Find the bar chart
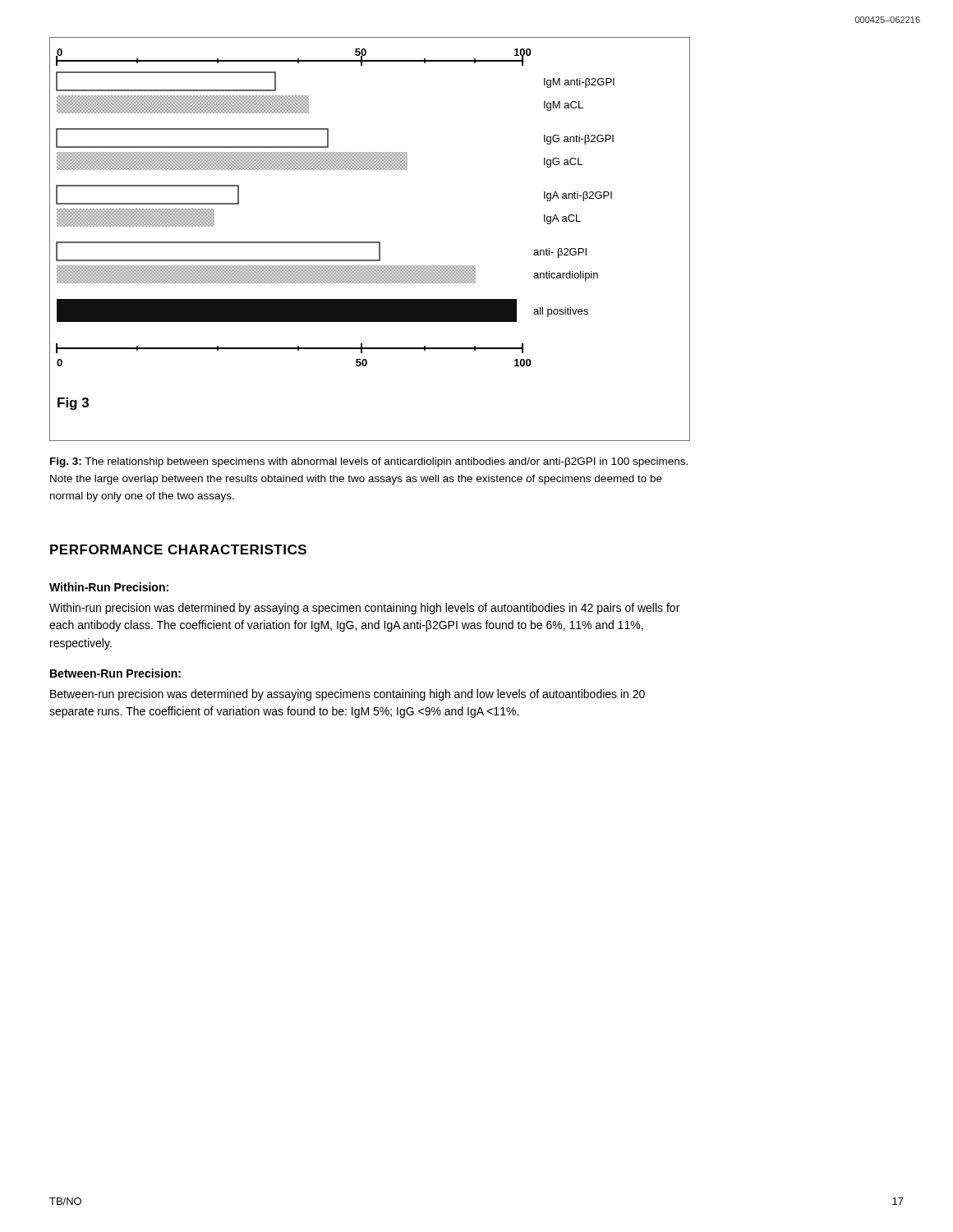Screen dimensions: 1232x953 point(370,239)
